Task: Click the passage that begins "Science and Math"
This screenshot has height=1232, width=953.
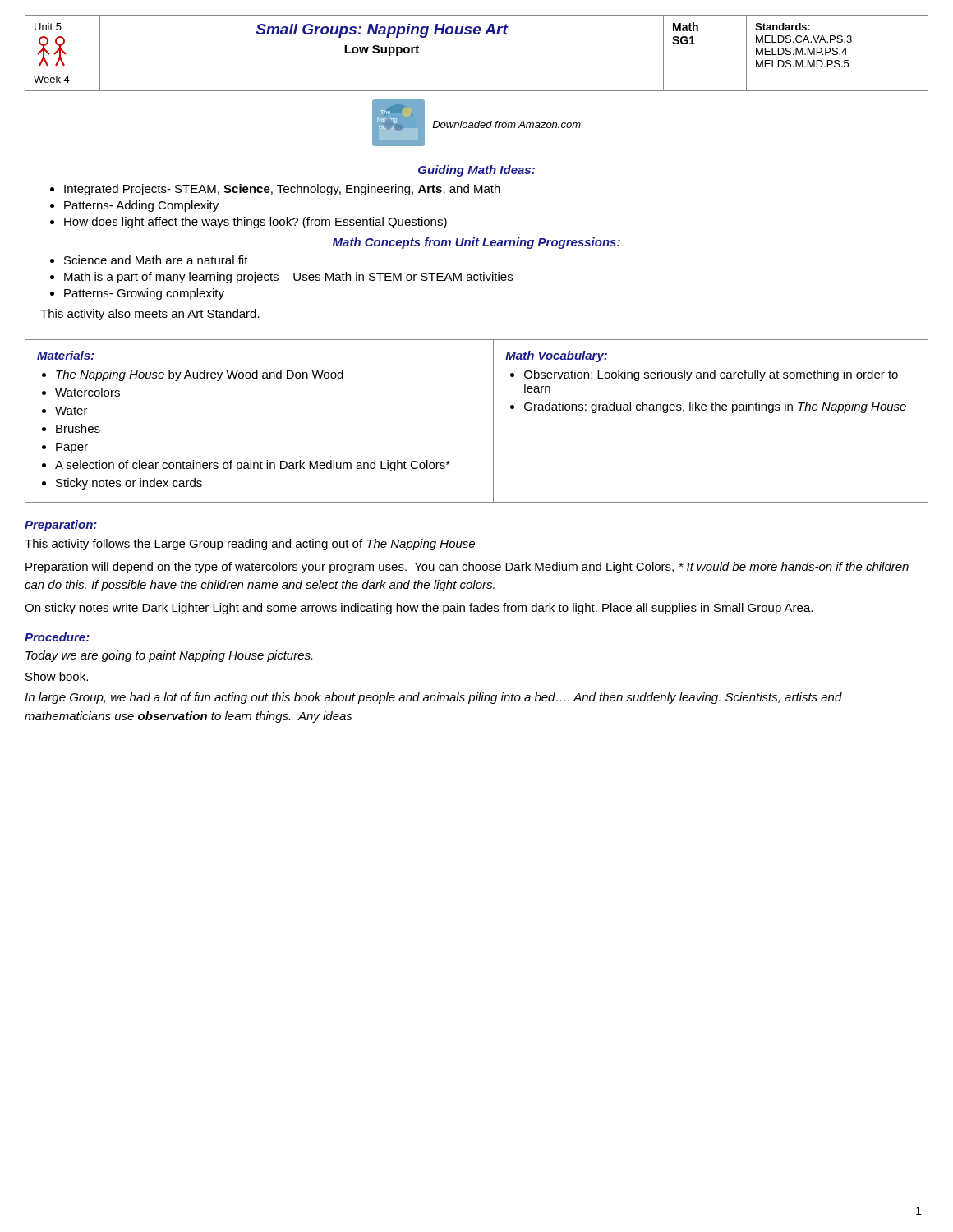Action: tap(155, 260)
